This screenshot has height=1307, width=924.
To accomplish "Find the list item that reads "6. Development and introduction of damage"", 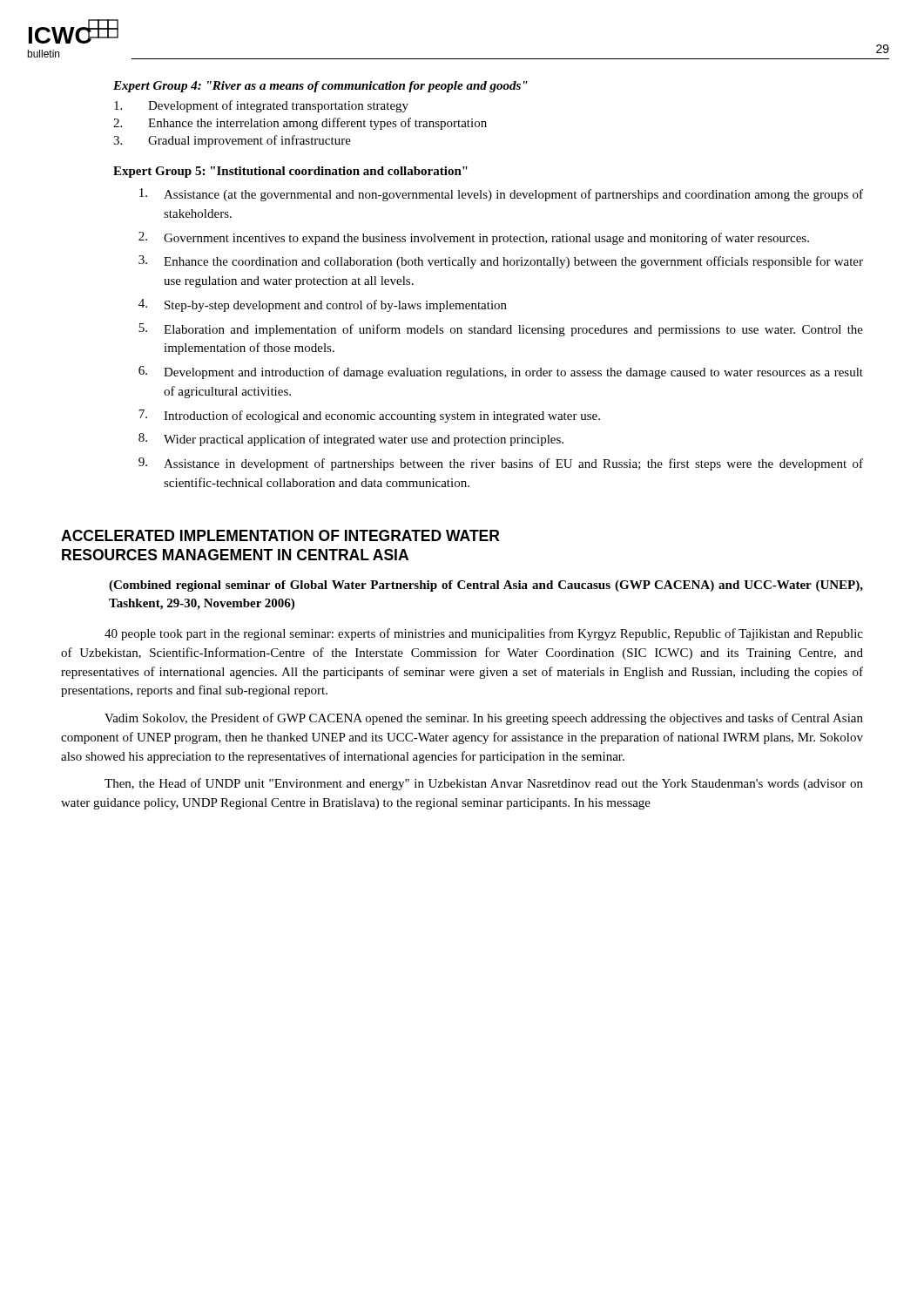I will [x=462, y=382].
